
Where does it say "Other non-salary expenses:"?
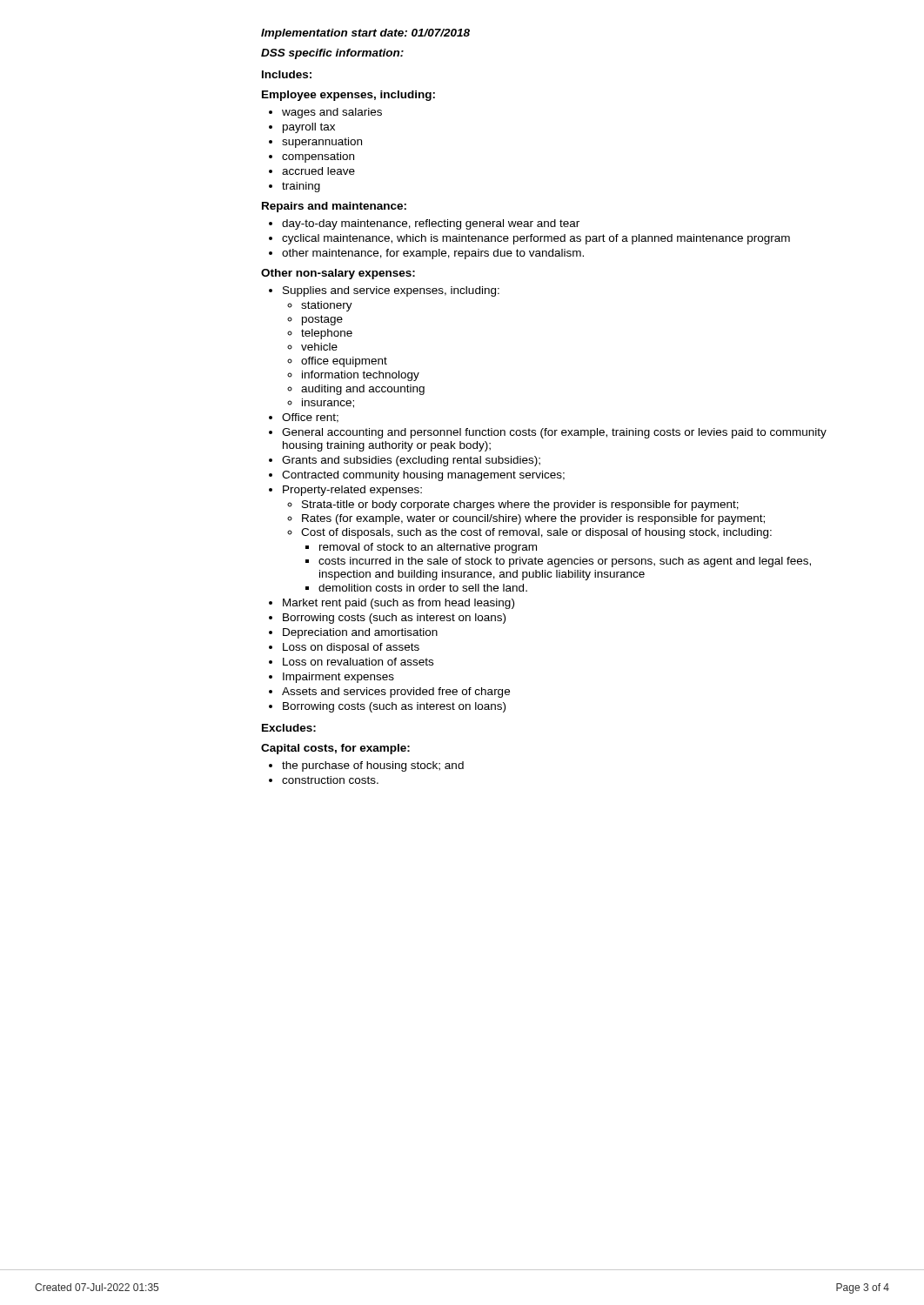click(338, 273)
